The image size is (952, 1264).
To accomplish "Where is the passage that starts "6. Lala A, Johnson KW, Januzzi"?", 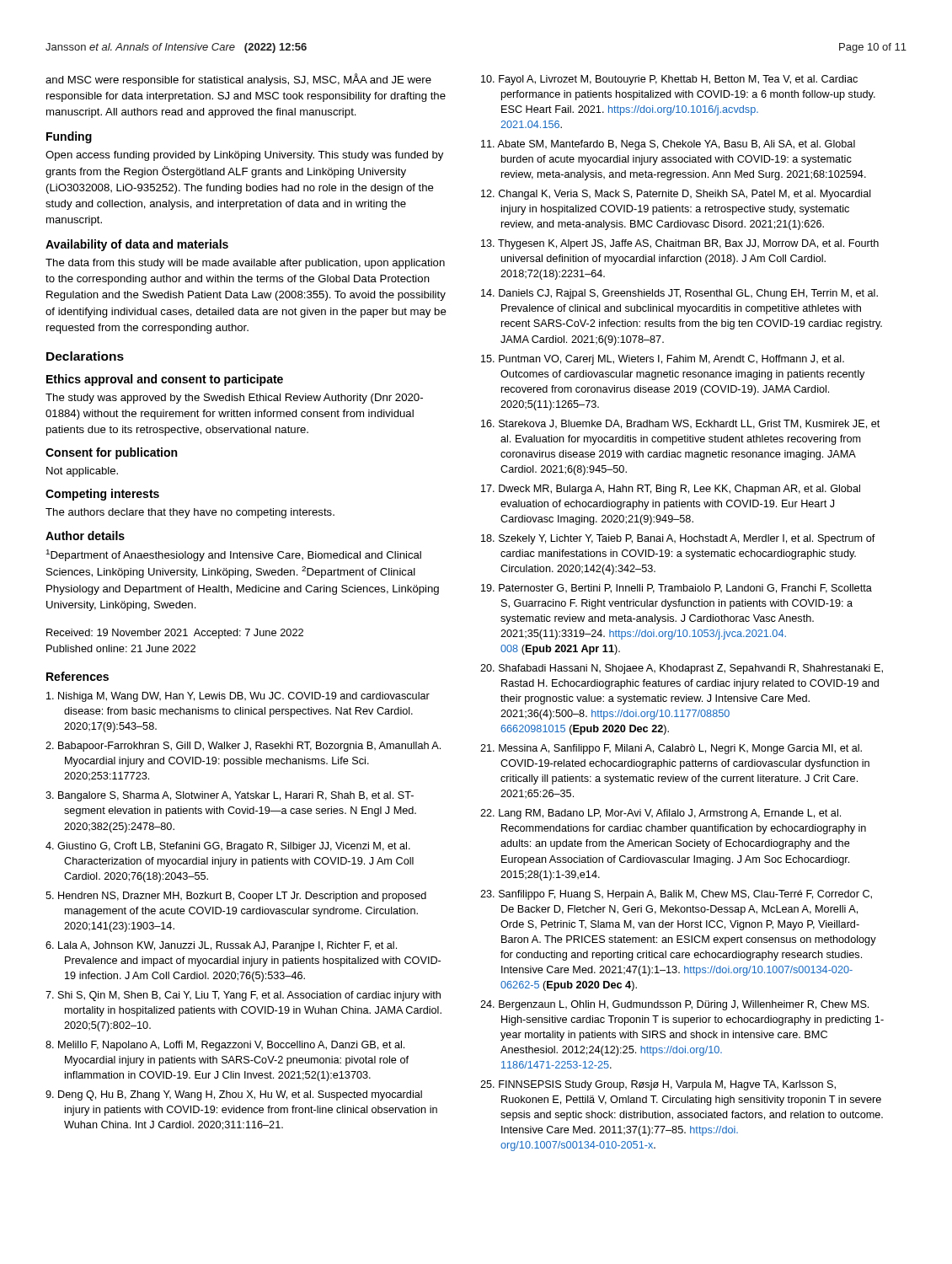I will click(x=243, y=960).
